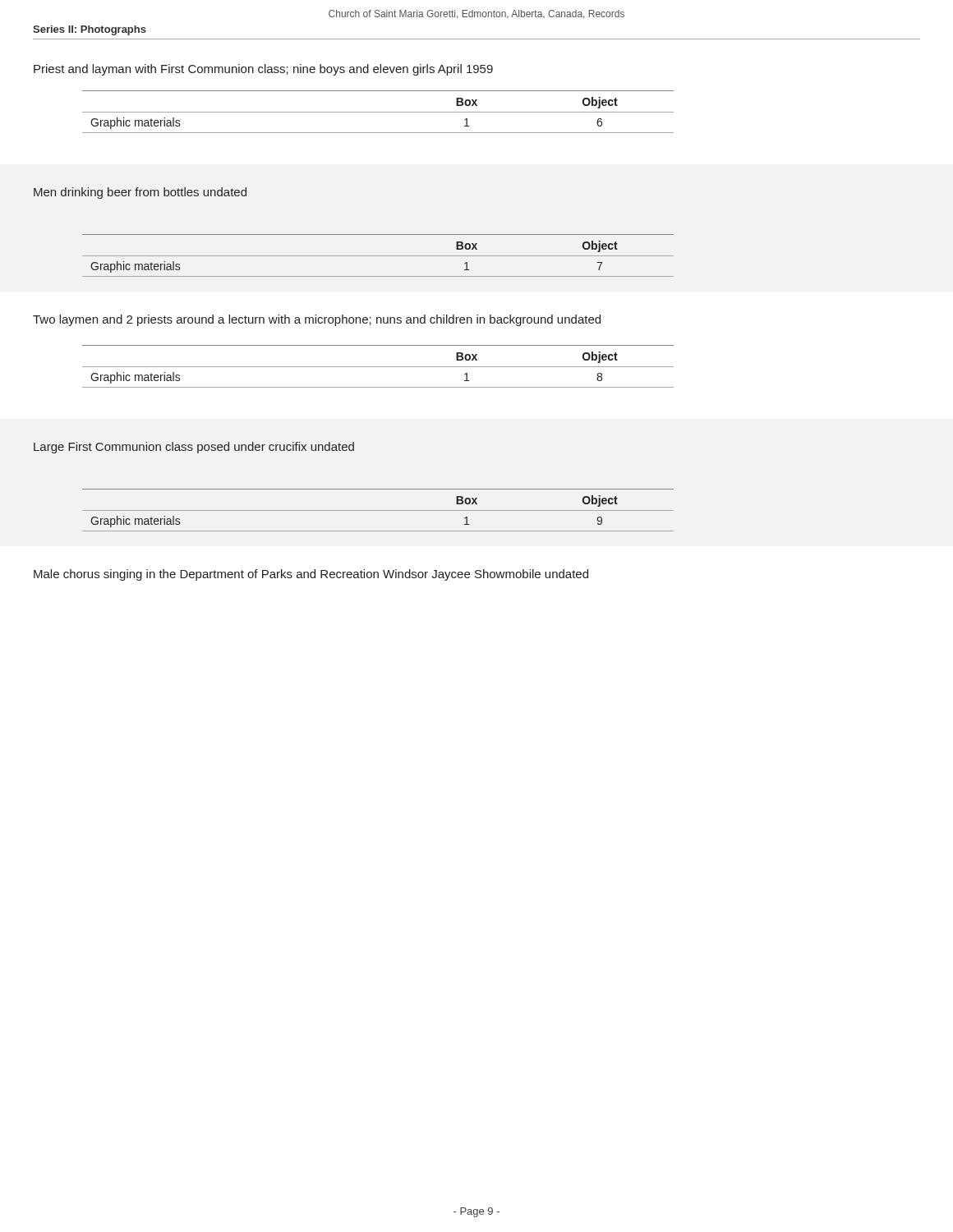Locate the text block that says "Two laymen and"
953x1232 pixels.
click(x=317, y=319)
